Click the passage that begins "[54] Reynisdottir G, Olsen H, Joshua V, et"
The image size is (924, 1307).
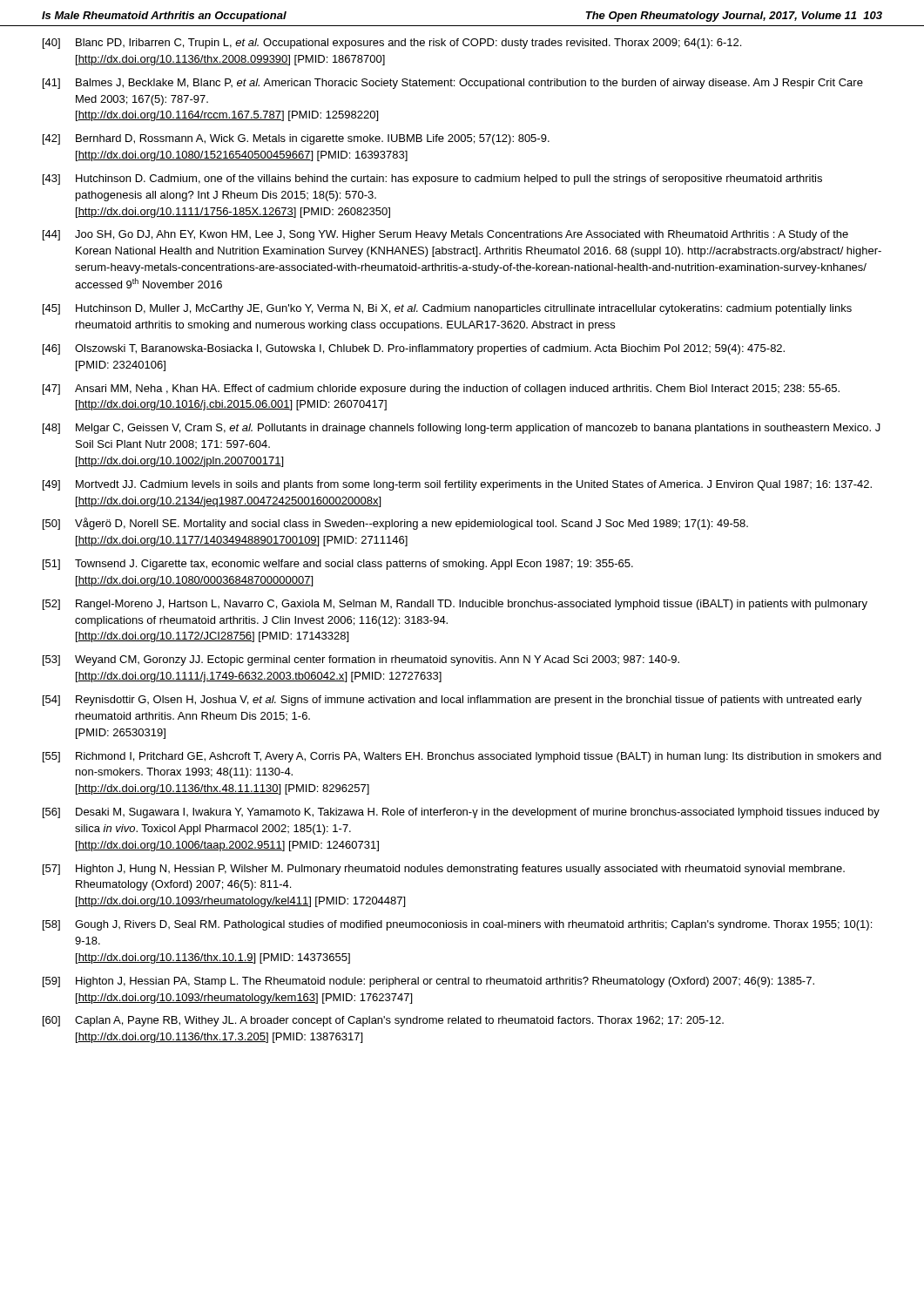pos(452,701)
